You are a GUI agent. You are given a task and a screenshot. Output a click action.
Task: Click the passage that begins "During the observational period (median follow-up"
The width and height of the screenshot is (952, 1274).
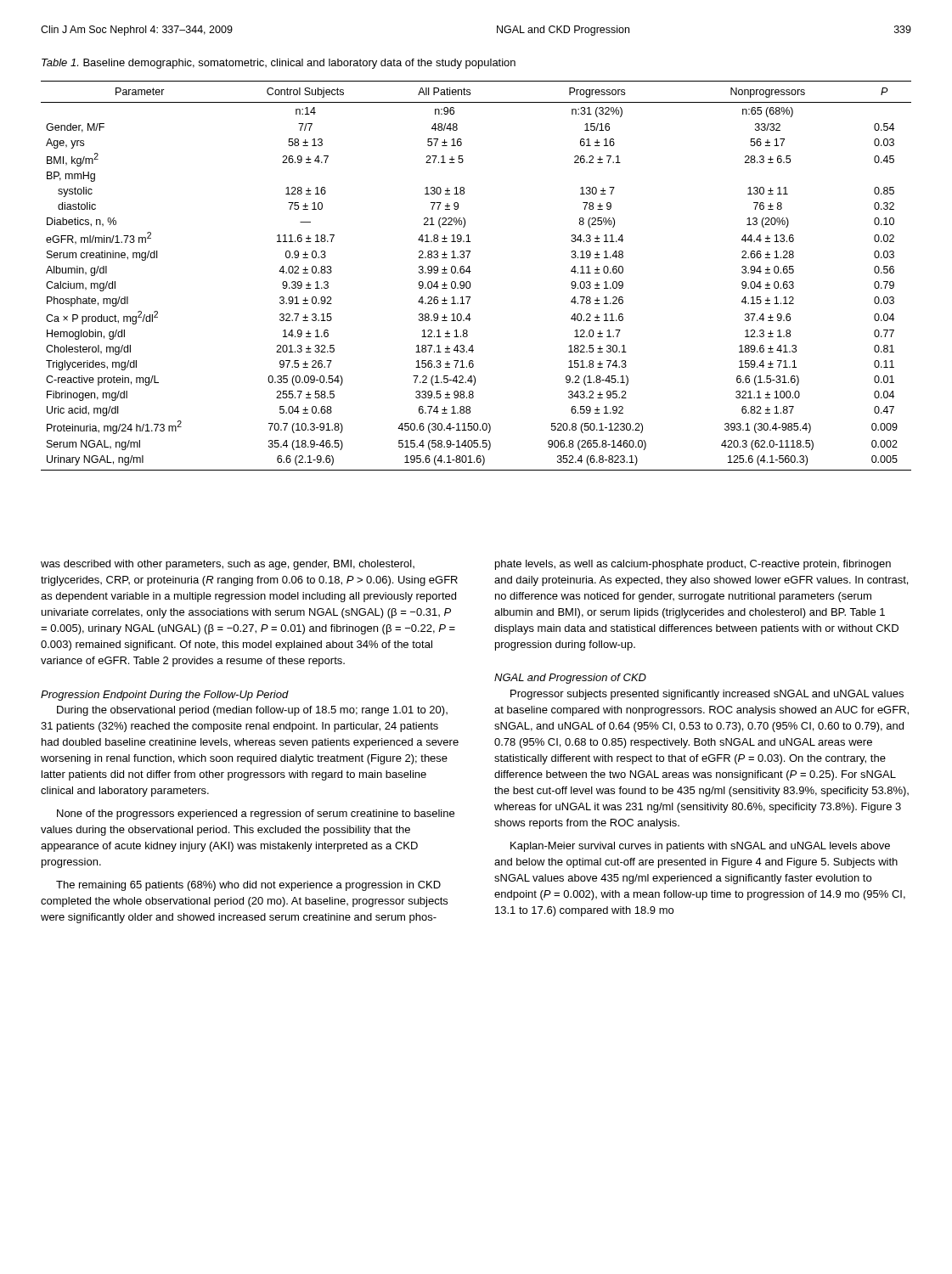250,814
